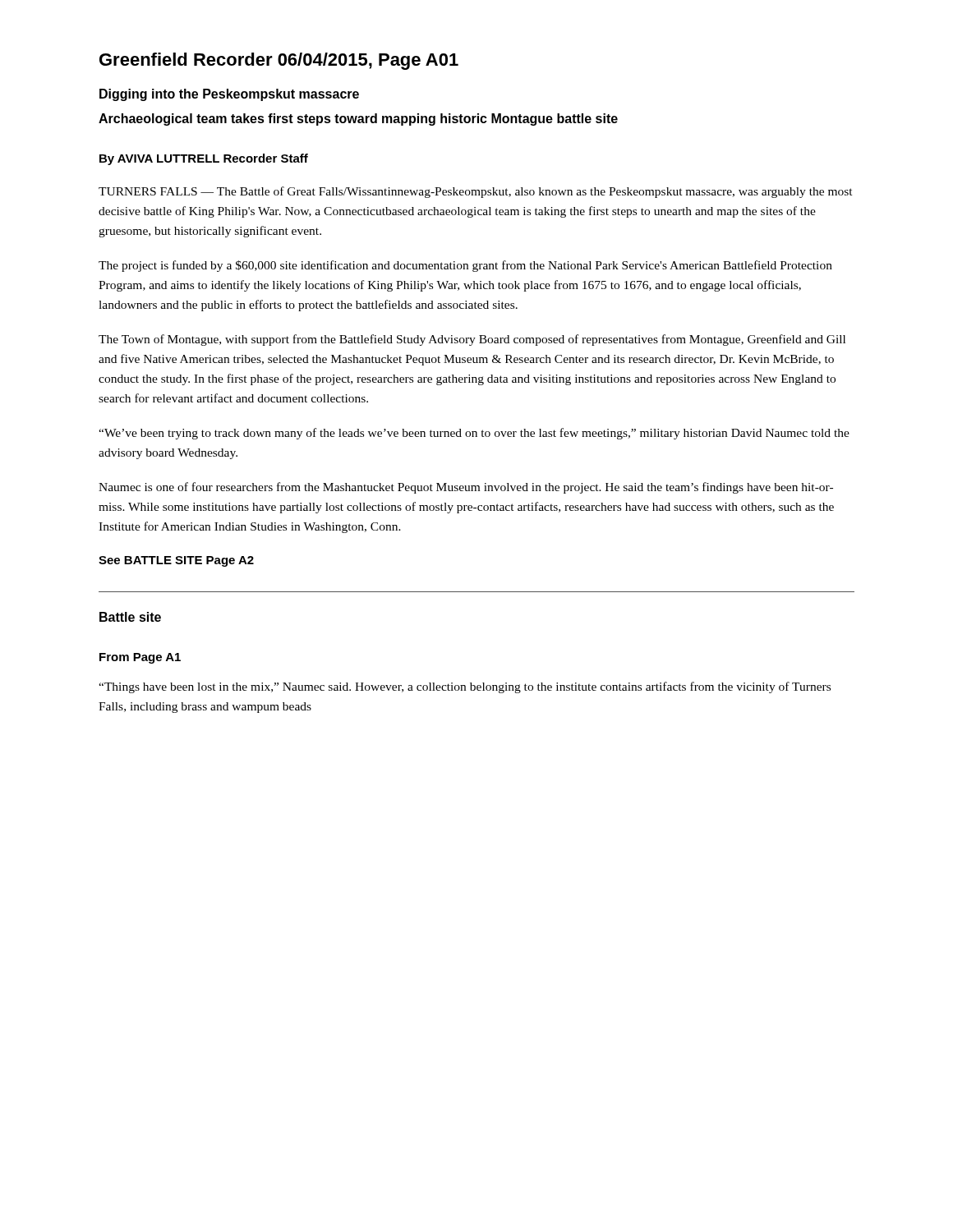Click on the text that reads "From Page A1"

click(x=140, y=658)
